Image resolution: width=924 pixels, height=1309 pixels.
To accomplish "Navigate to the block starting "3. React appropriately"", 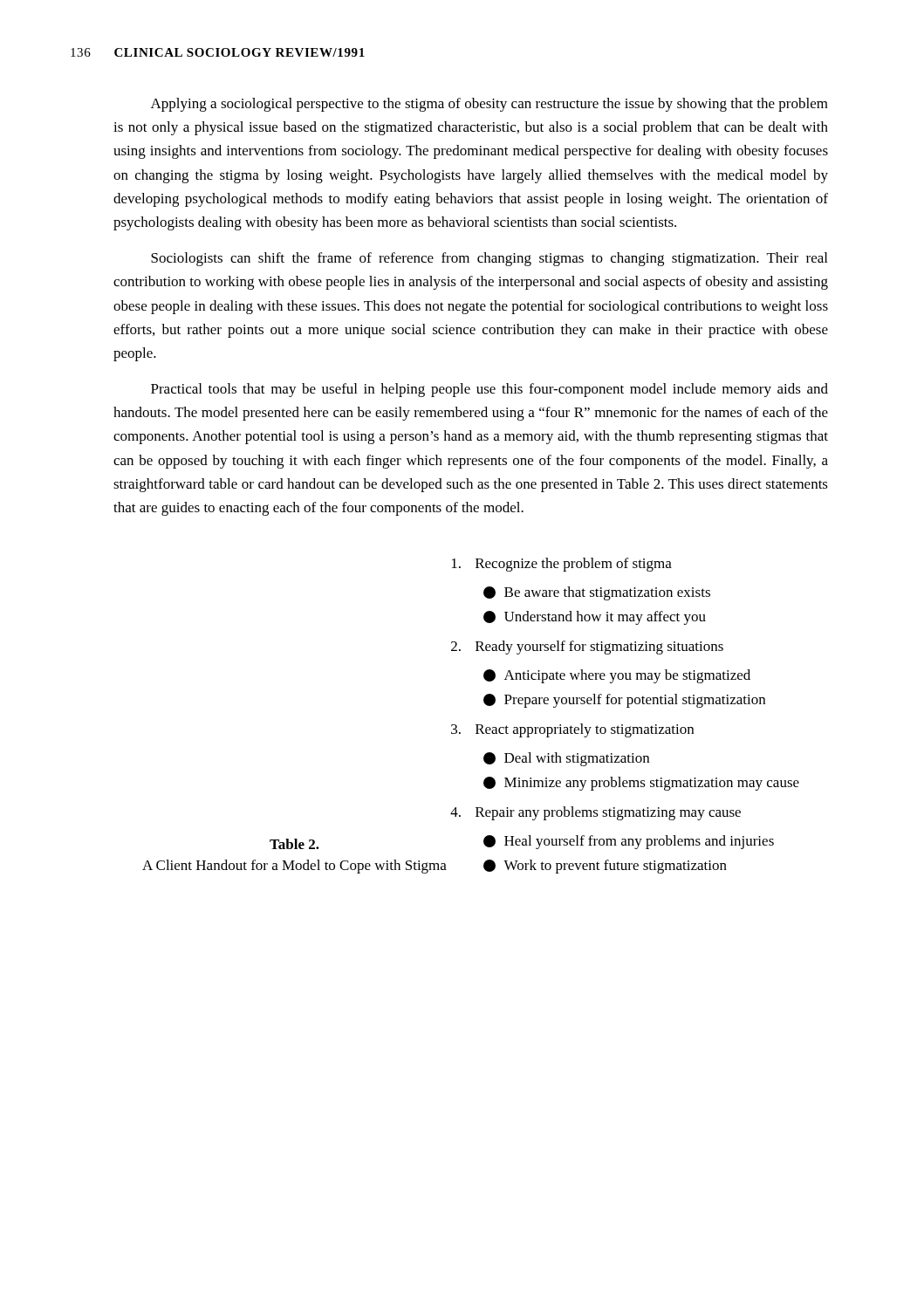I will coord(572,730).
